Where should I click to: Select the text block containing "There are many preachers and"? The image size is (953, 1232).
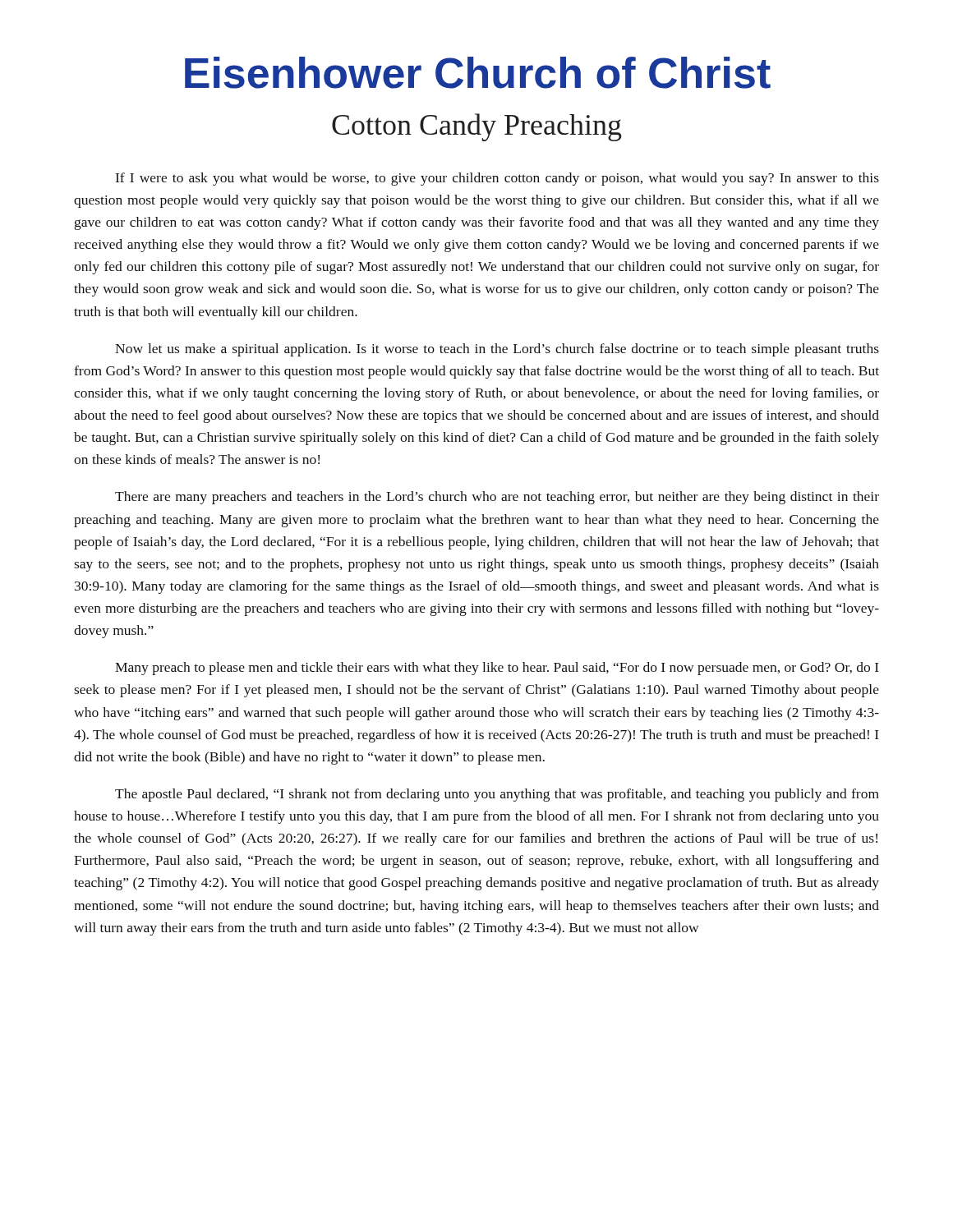pyautogui.click(x=476, y=563)
